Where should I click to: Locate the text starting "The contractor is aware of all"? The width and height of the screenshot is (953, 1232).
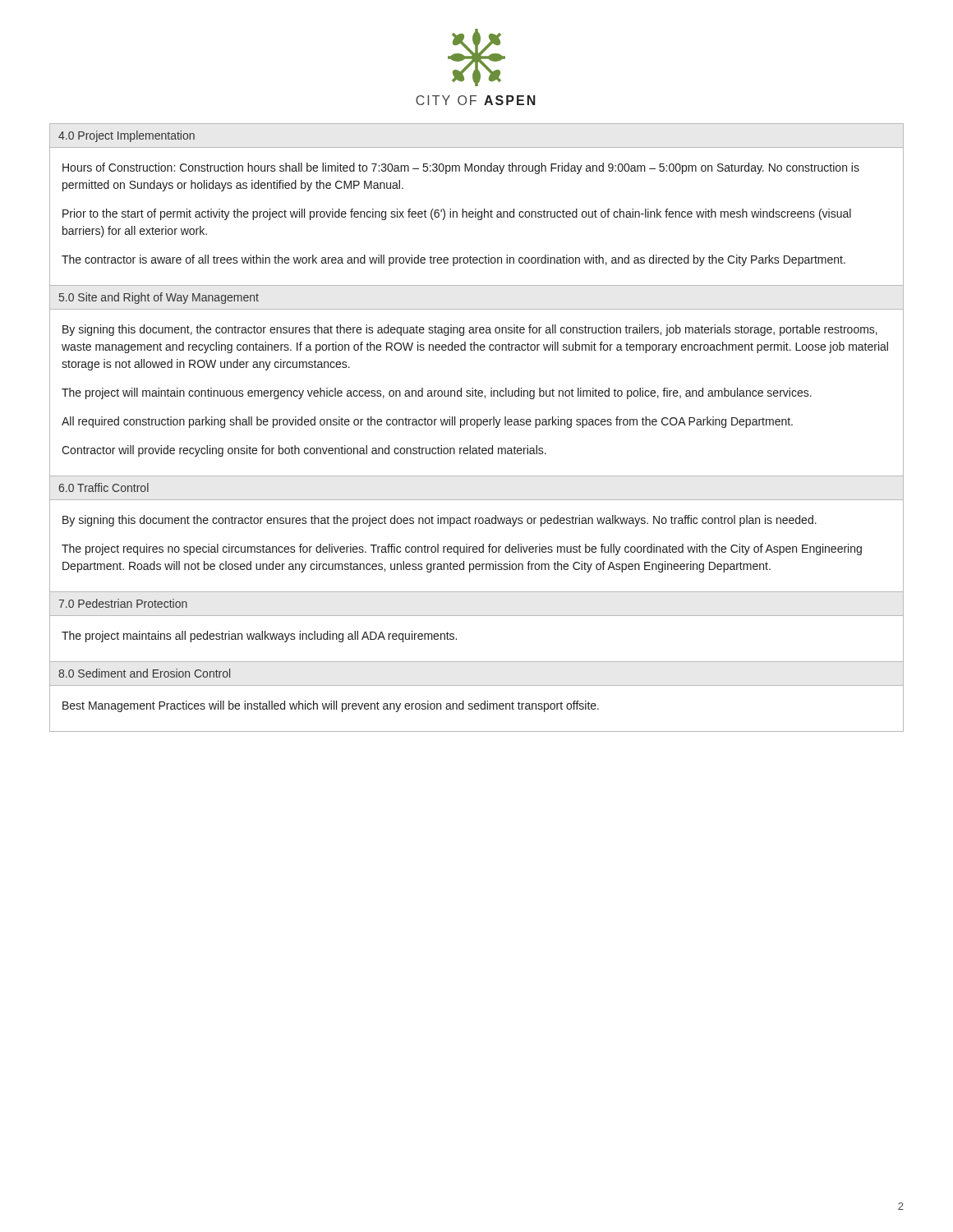pyautogui.click(x=454, y=260)
